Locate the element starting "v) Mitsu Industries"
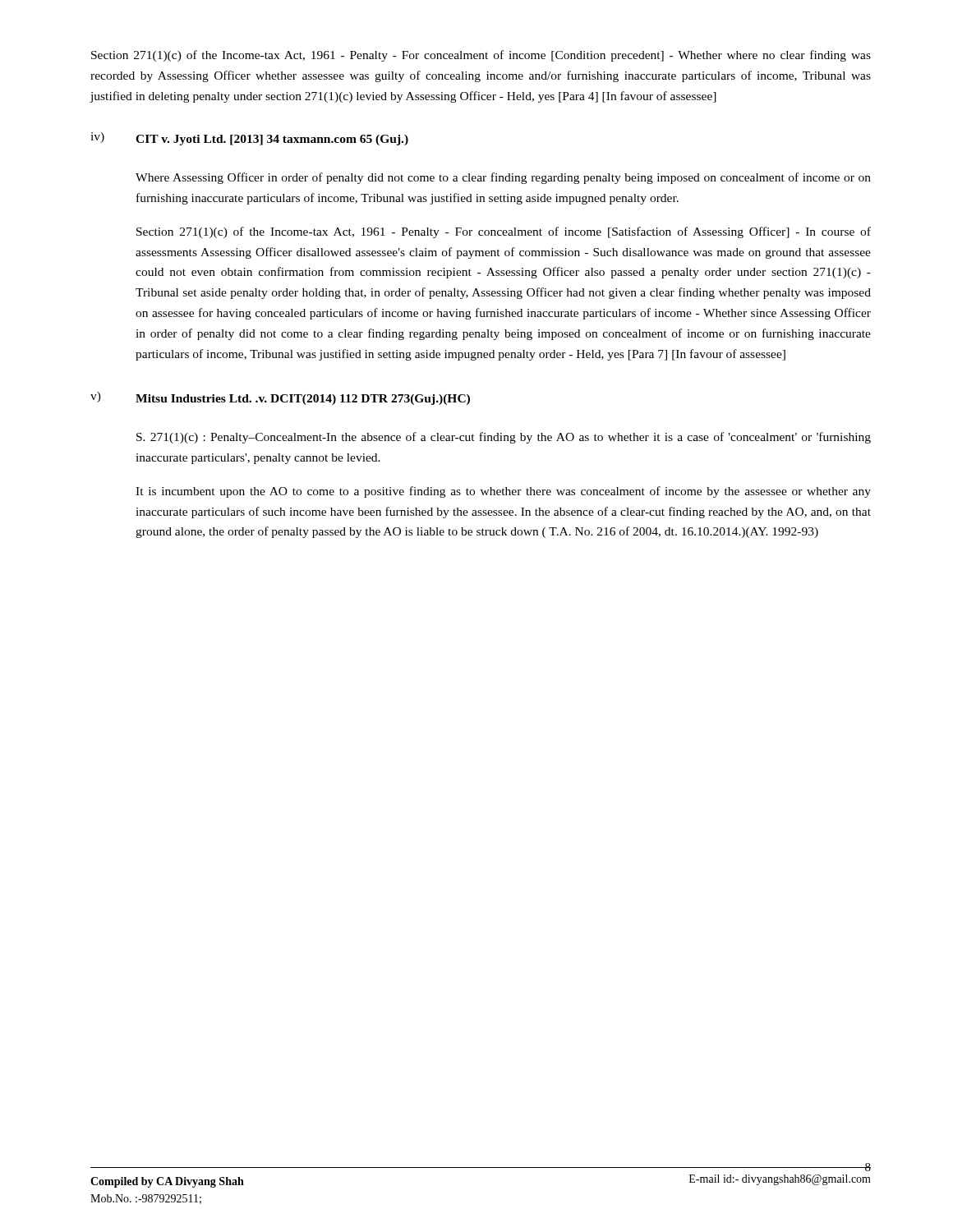 pyautogui.click(x=481, y=399)
